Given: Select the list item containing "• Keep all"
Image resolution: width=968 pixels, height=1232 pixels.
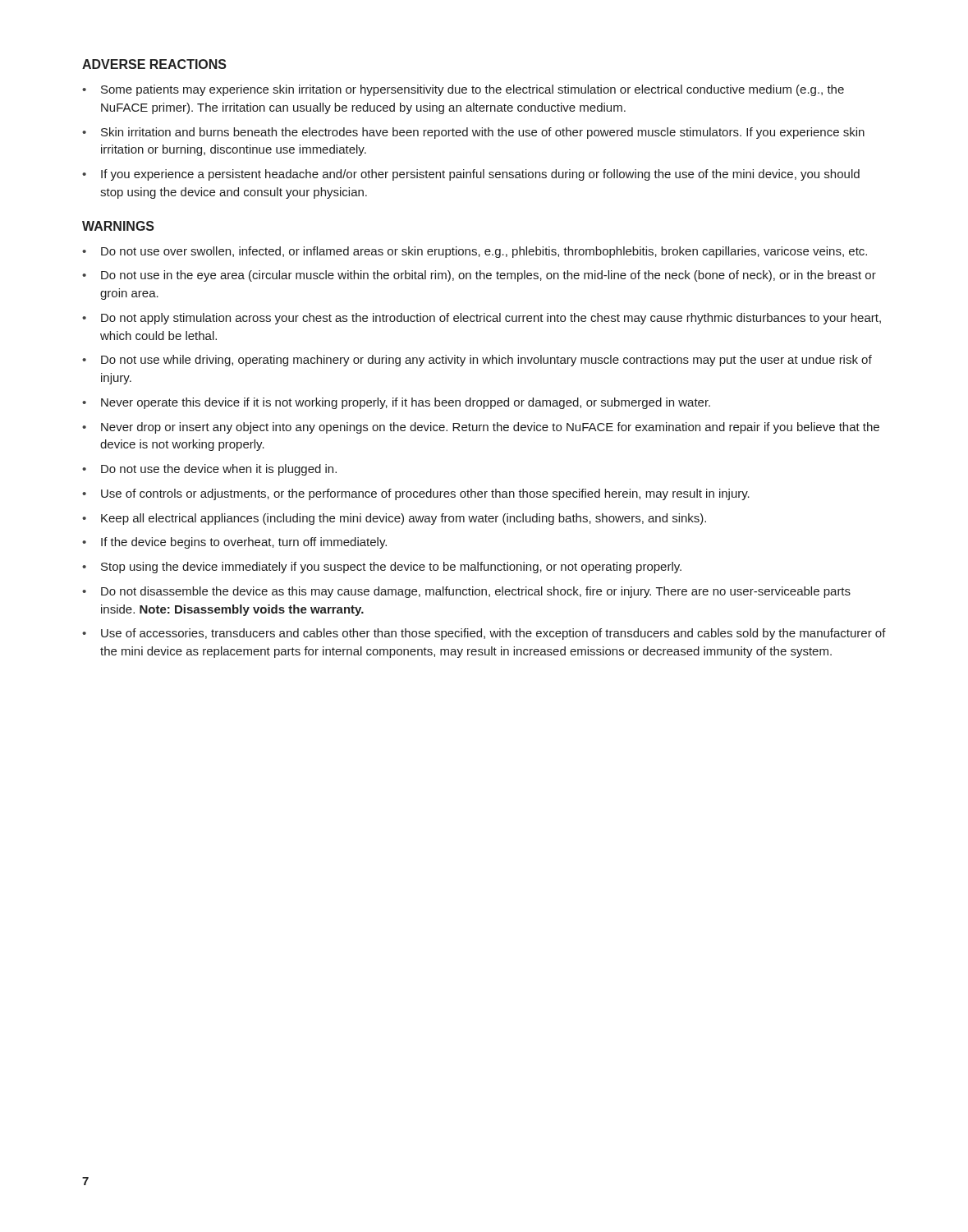Looking at the screenshot, I should click(x=484, y=518).
